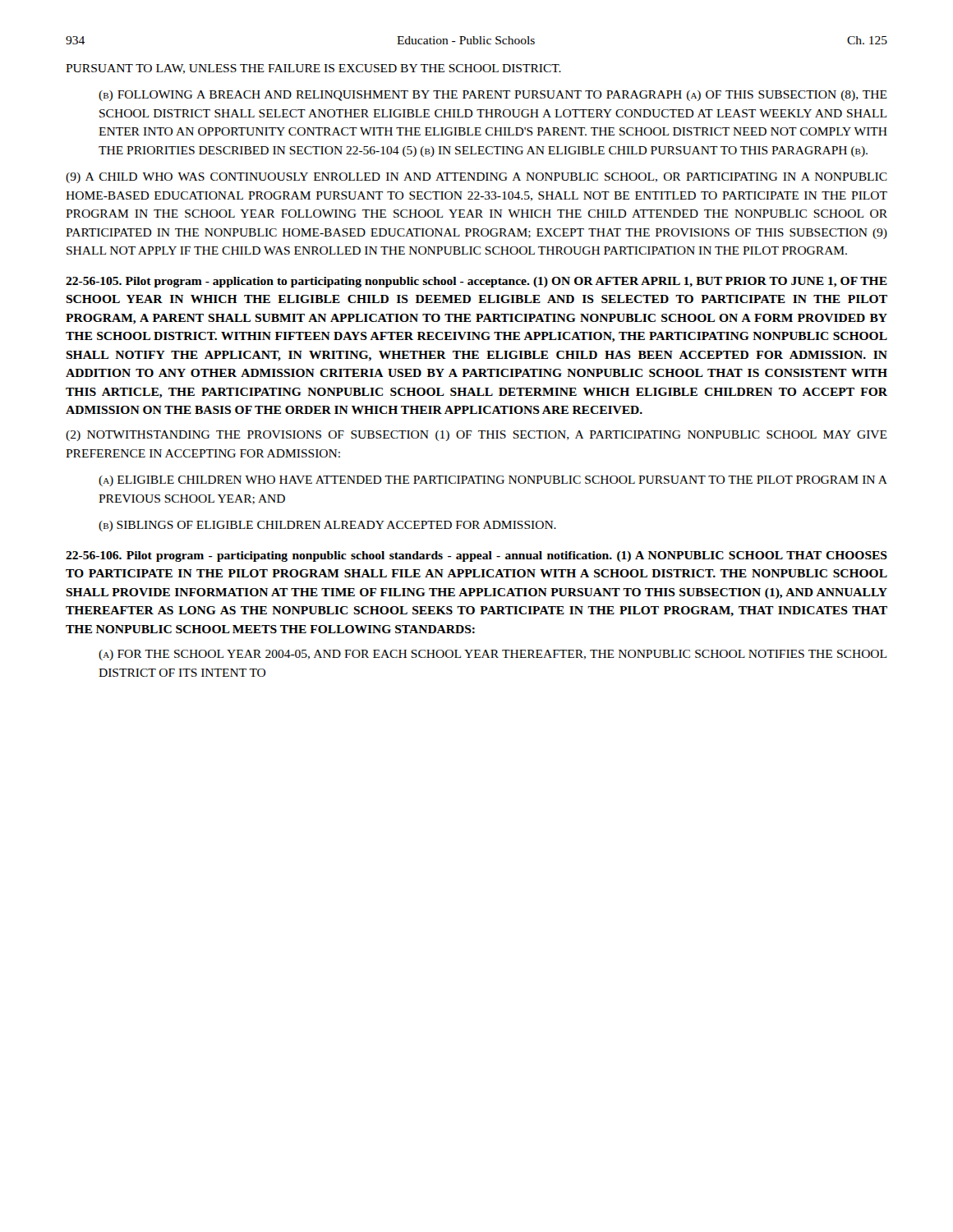The height and width of the screenshot is (1232, 953).
Task: Find the section header containing "22-56-106. Pilot program"
Action: [x=476, y=592]
